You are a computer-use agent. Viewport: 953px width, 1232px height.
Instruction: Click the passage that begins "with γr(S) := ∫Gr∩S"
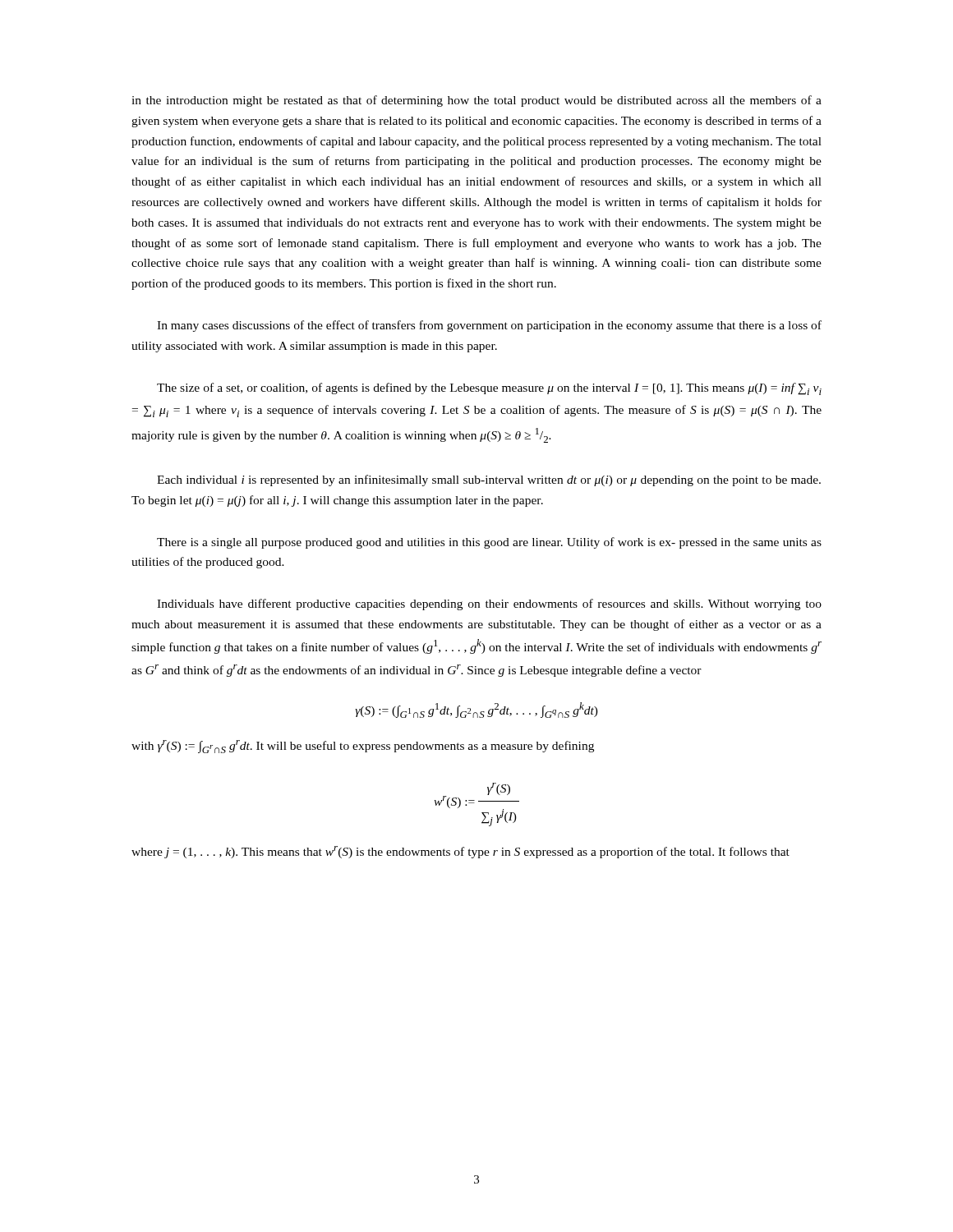pyautogui.click(x=363, y=745)
